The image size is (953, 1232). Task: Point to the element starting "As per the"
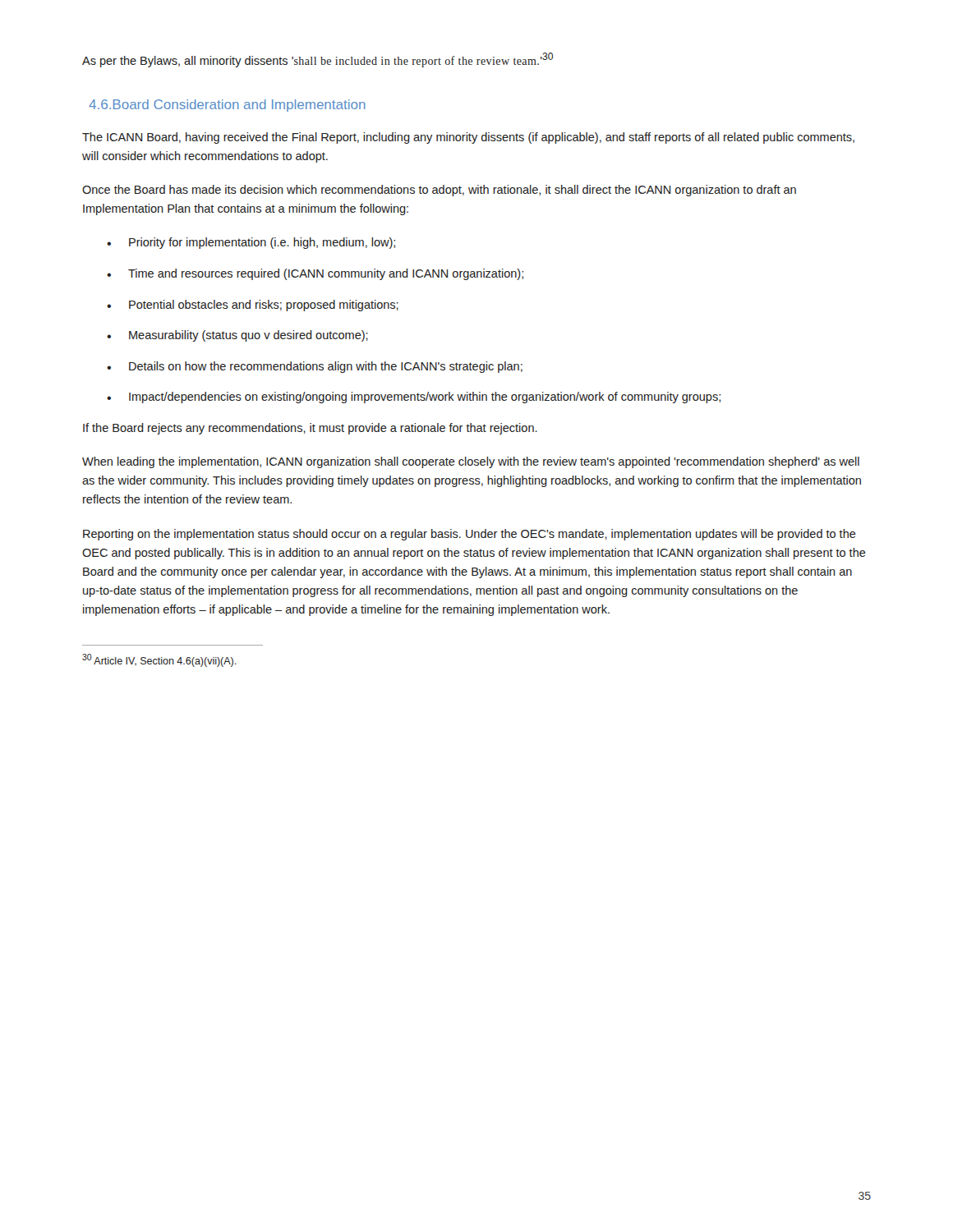click(x=318, y=59)
